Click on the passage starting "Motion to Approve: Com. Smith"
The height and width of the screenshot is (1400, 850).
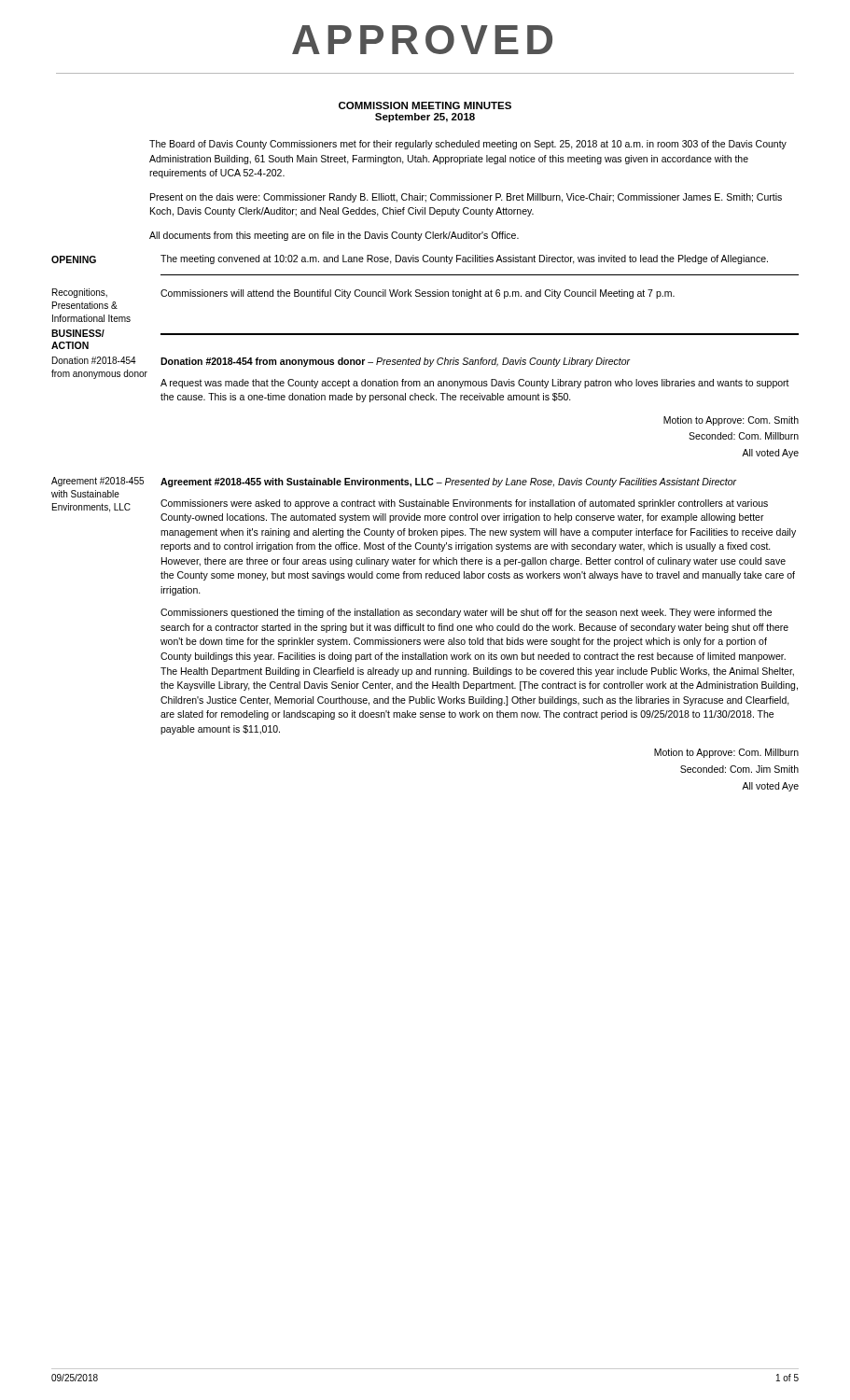tap(731, 436)
